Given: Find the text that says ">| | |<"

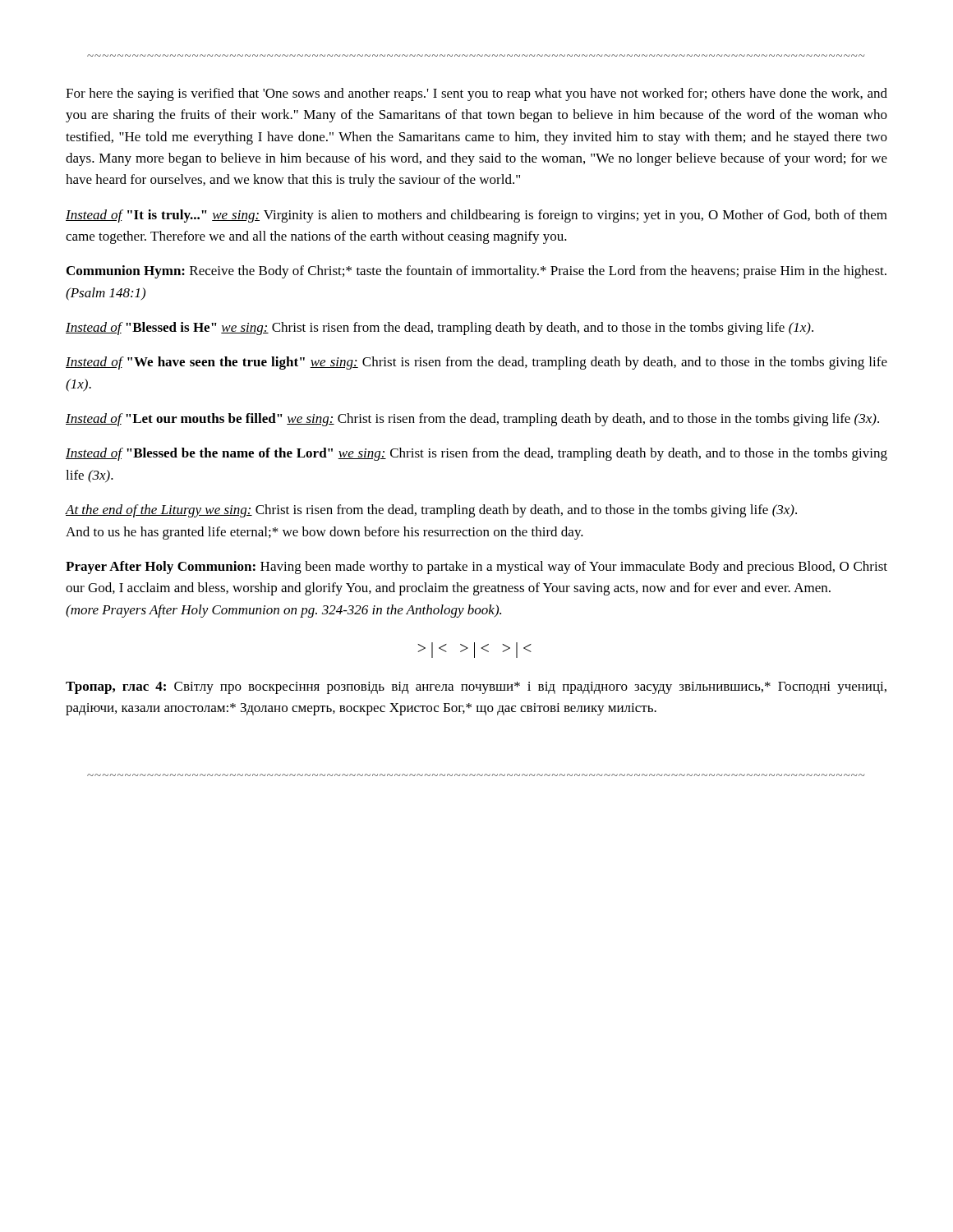Looking at the screenshot, I should pyautogui.click(x=476, y=648).
